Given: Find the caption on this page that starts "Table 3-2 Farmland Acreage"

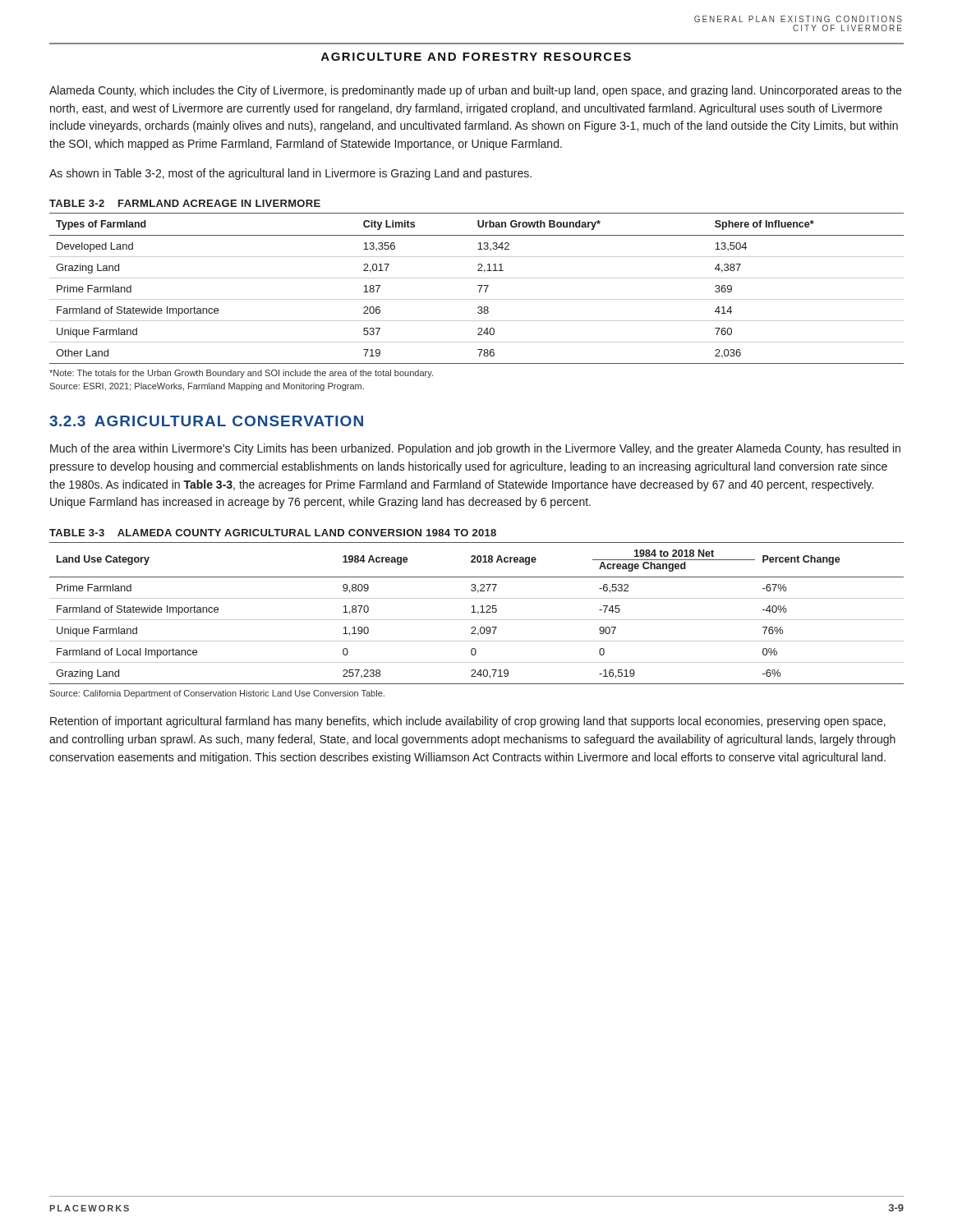Looking at the screenshot, I should coord(185,204).
